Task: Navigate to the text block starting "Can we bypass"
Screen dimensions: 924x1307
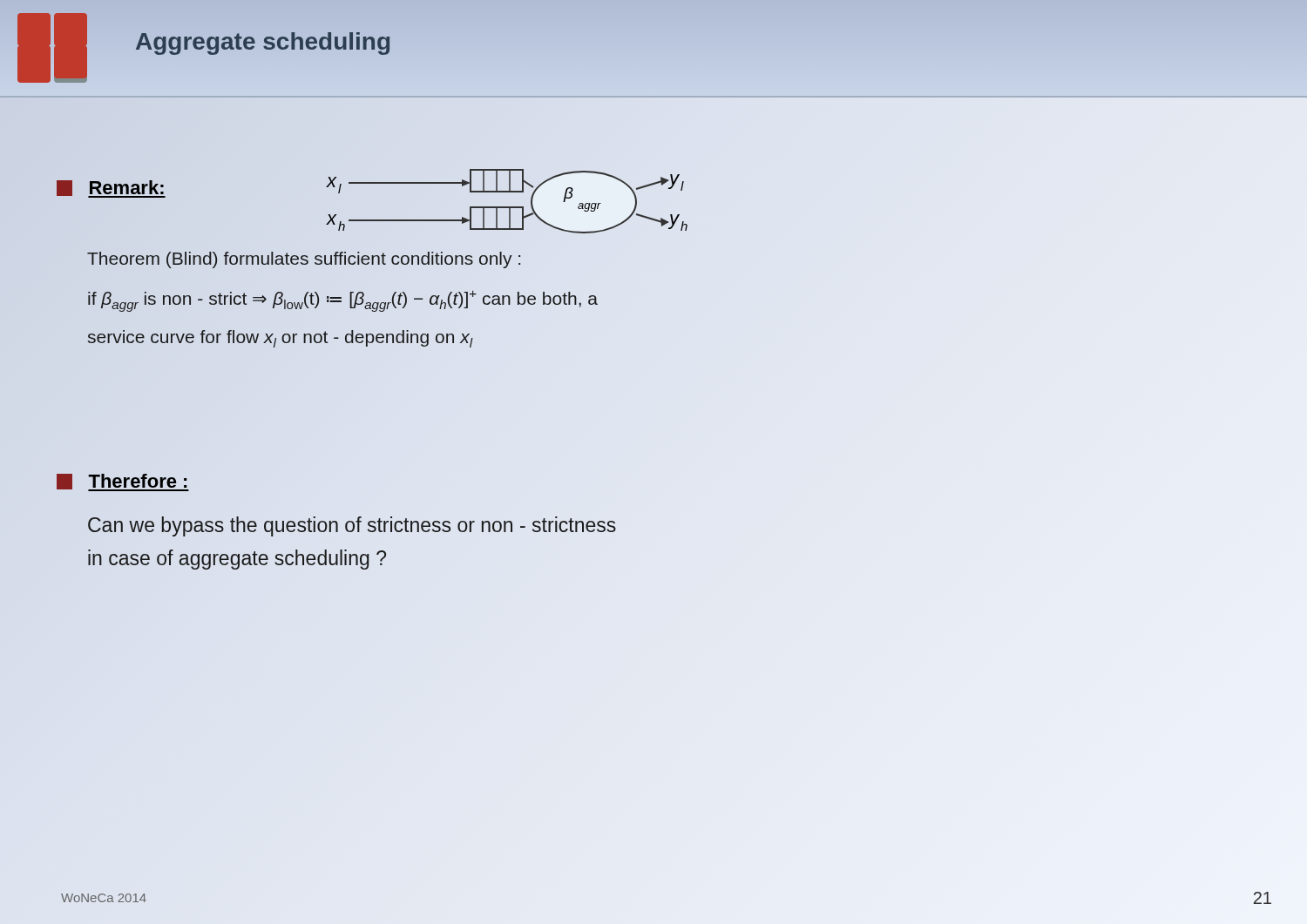Action: [352, 542]
